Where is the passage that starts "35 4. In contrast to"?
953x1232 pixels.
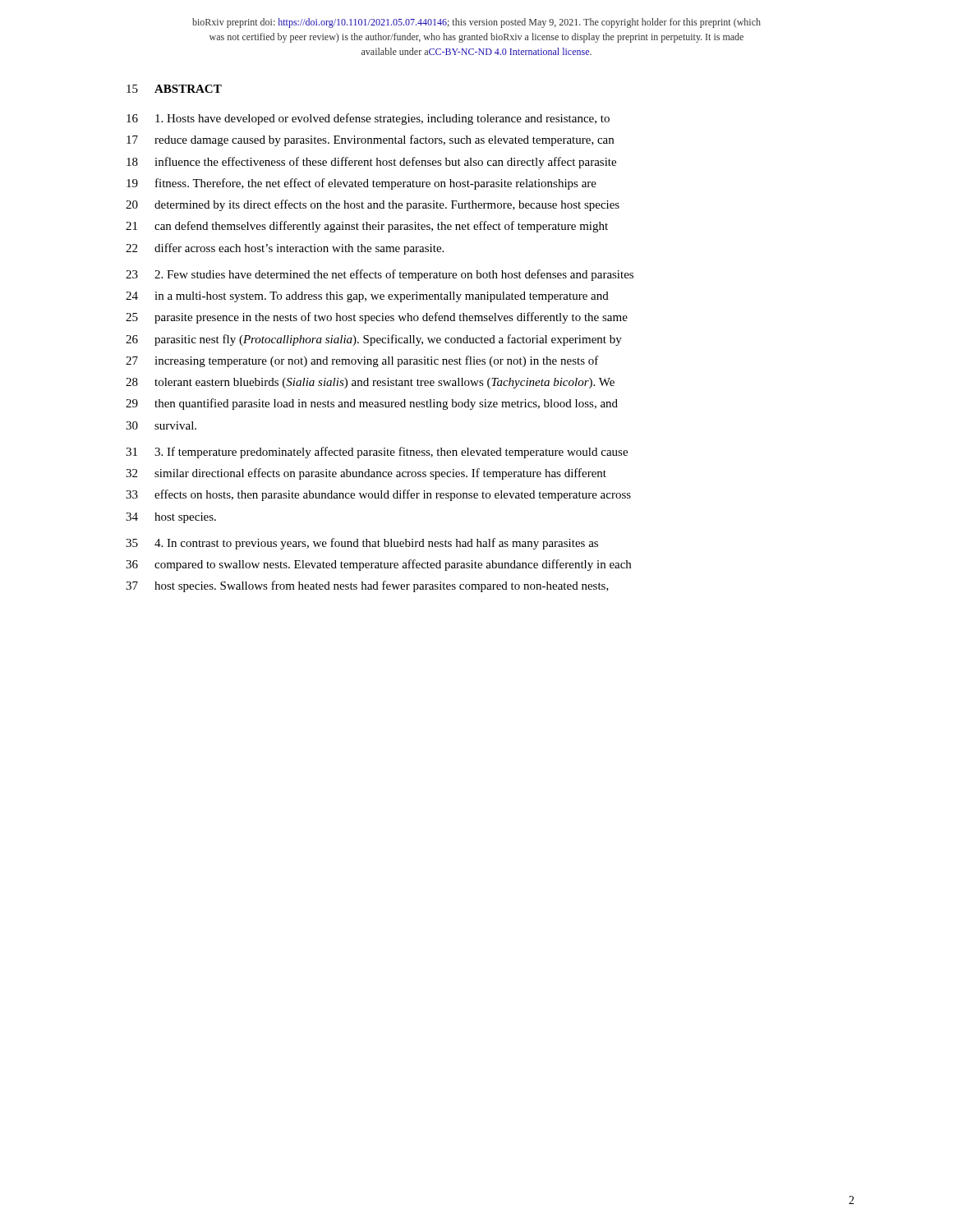(485, 564)
